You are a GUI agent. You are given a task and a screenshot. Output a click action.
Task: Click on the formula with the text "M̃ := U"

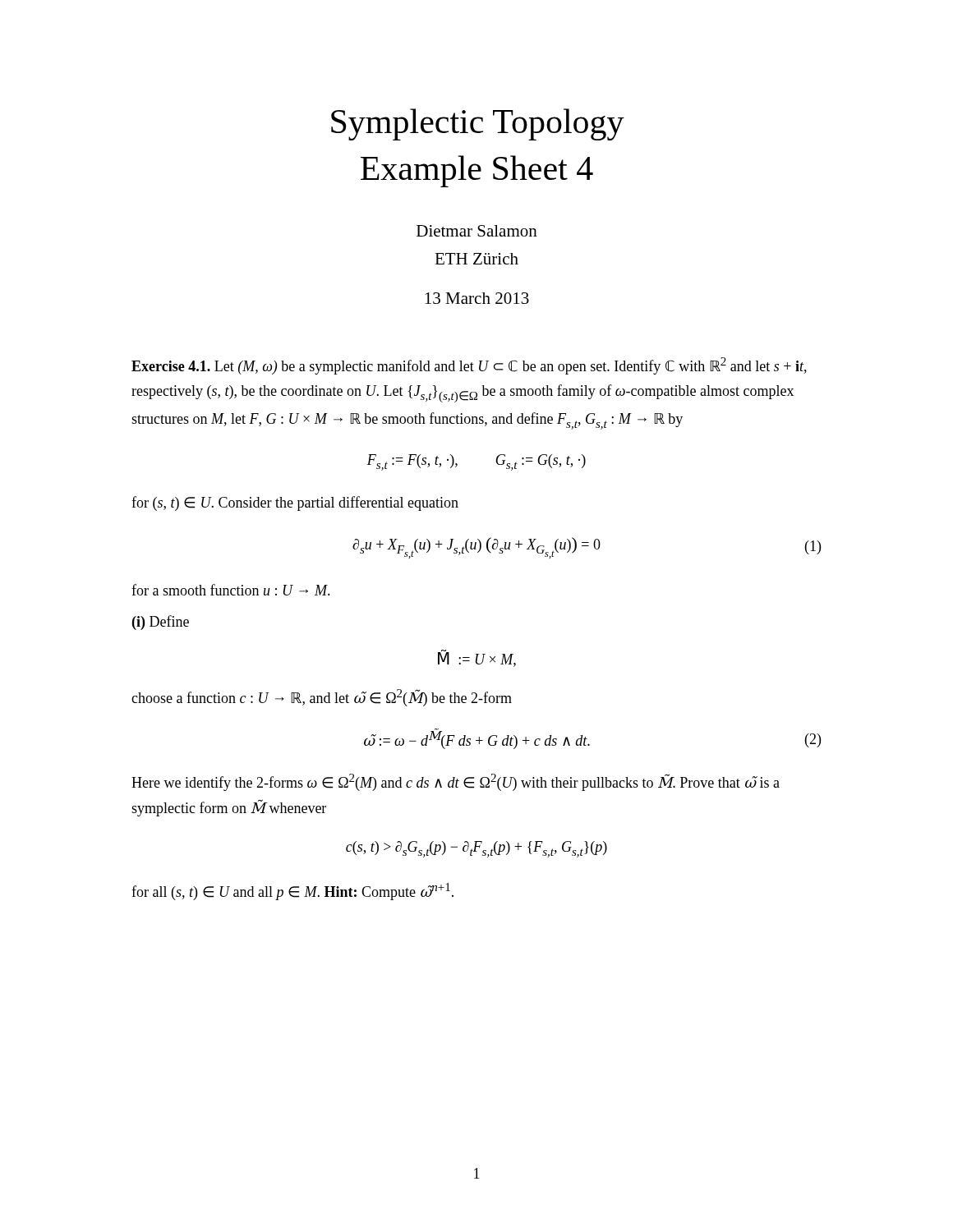tap(476, 659)
